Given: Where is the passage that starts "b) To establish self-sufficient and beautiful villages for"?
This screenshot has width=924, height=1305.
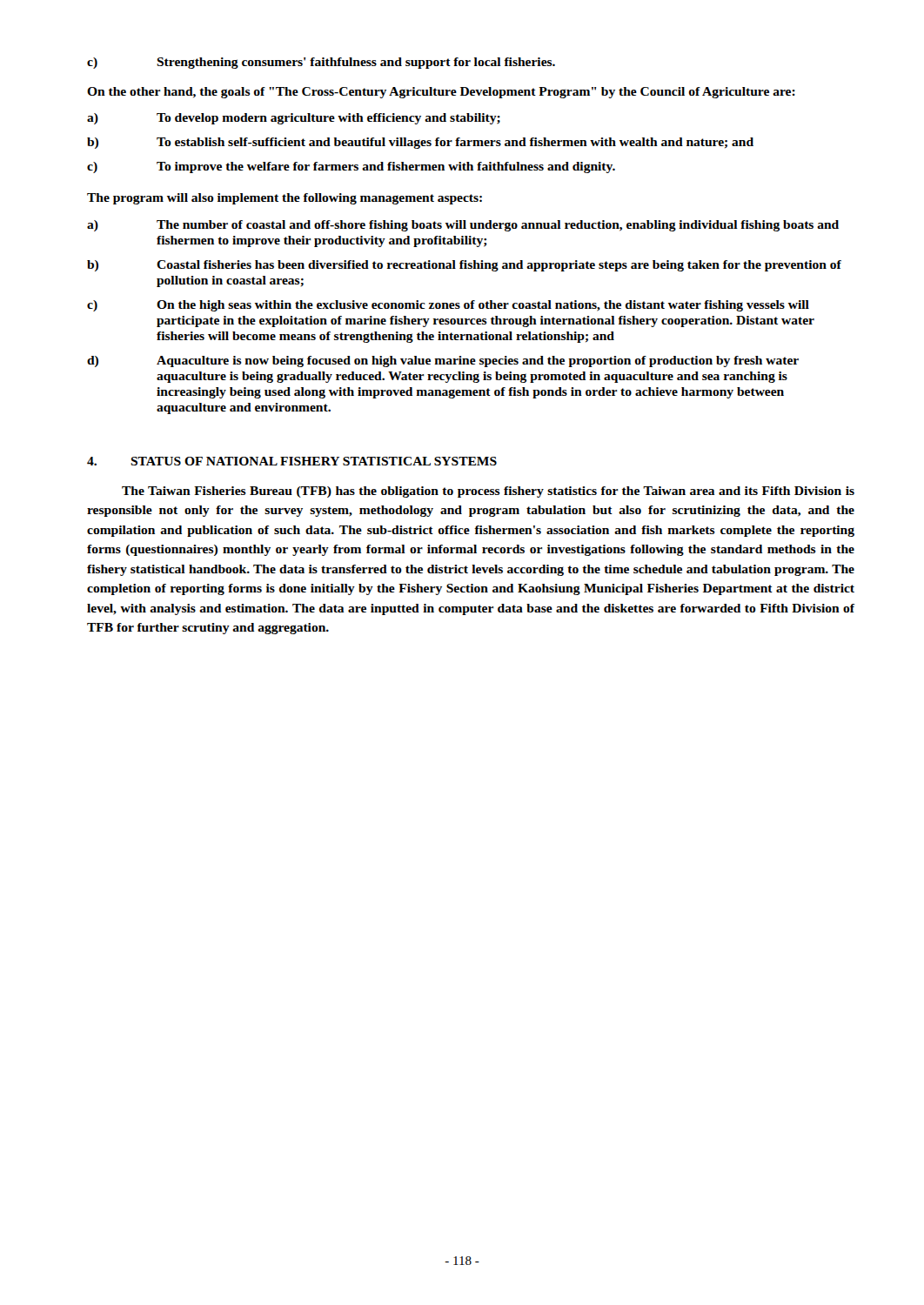Looking at the screenshot, I should point(471,142).
